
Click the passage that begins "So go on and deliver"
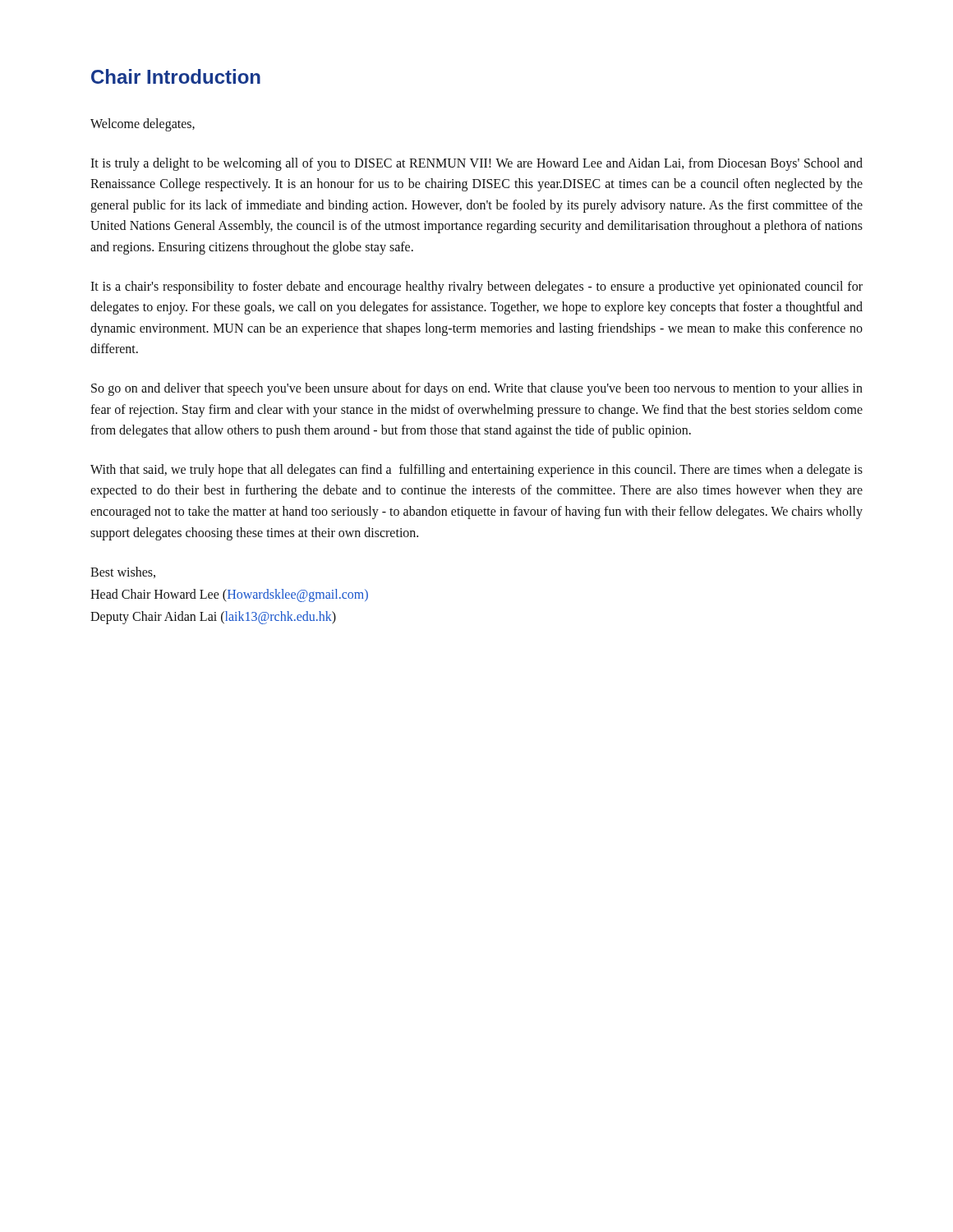476,409
